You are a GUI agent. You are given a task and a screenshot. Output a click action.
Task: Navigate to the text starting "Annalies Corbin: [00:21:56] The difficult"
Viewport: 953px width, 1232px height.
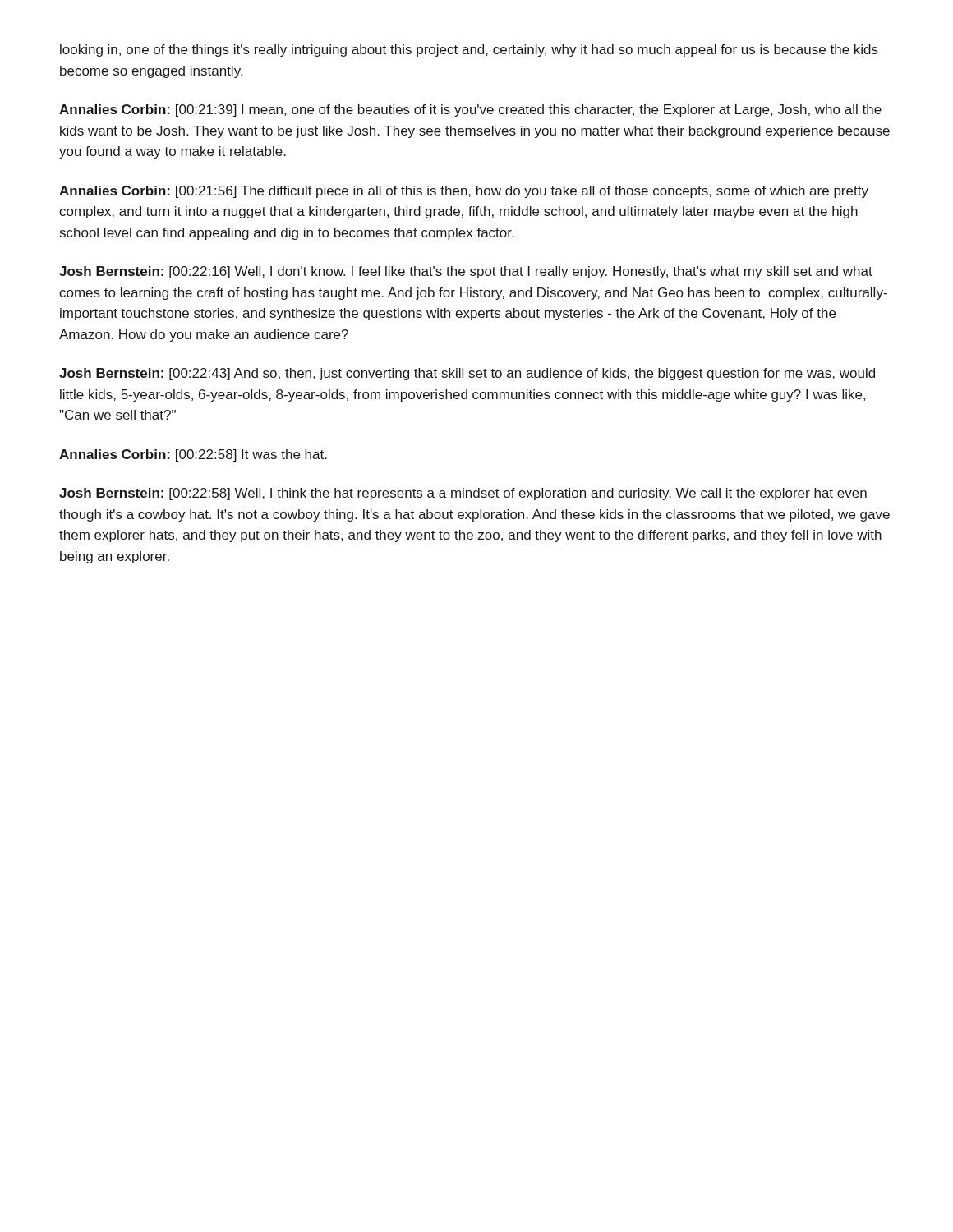tap(464, 211)
